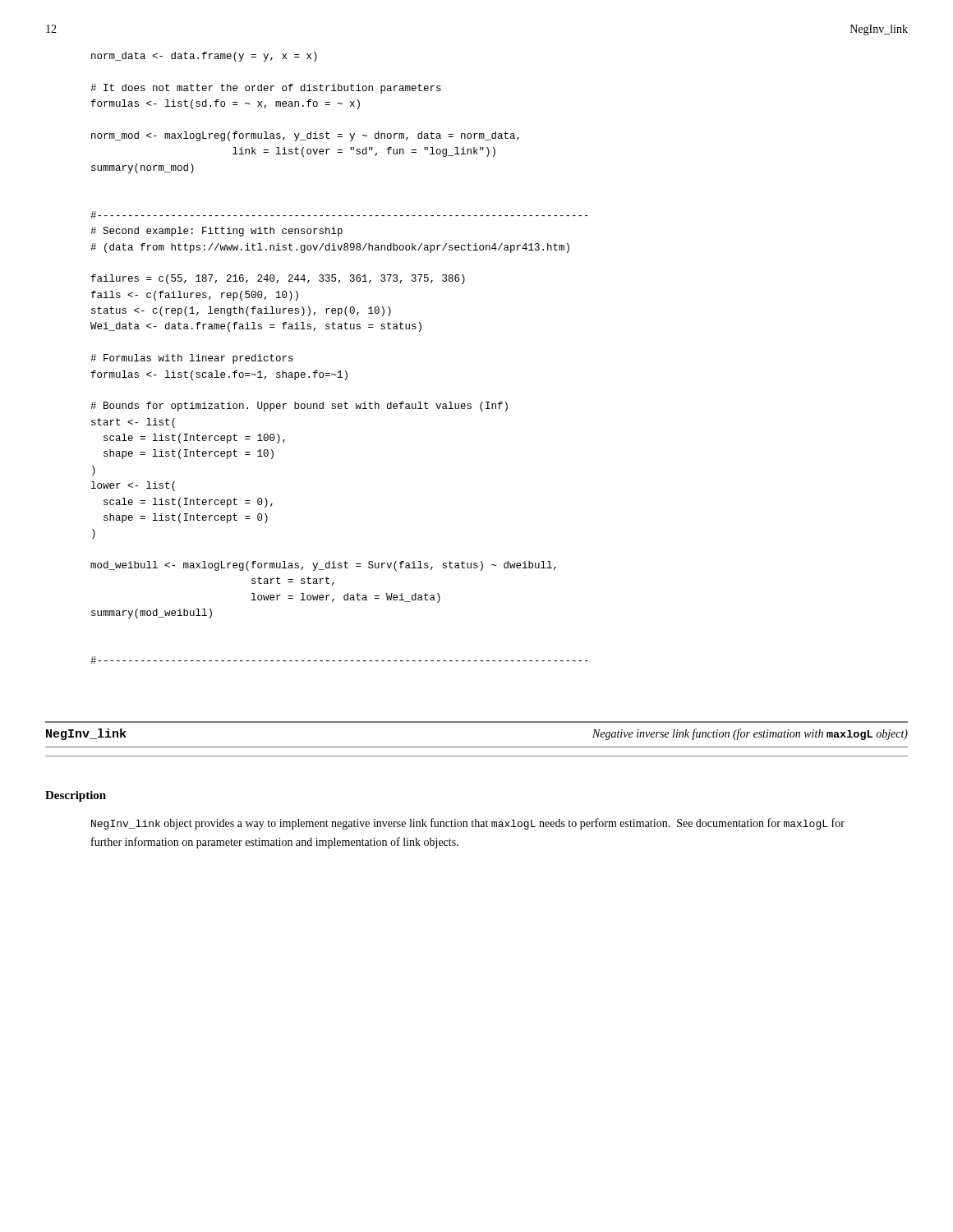Click the title that begins "NegInv_link Negative inverse link function (for estimation with"
The width and height of the screenshot is (953, 1232).
[x=476, y=735]
